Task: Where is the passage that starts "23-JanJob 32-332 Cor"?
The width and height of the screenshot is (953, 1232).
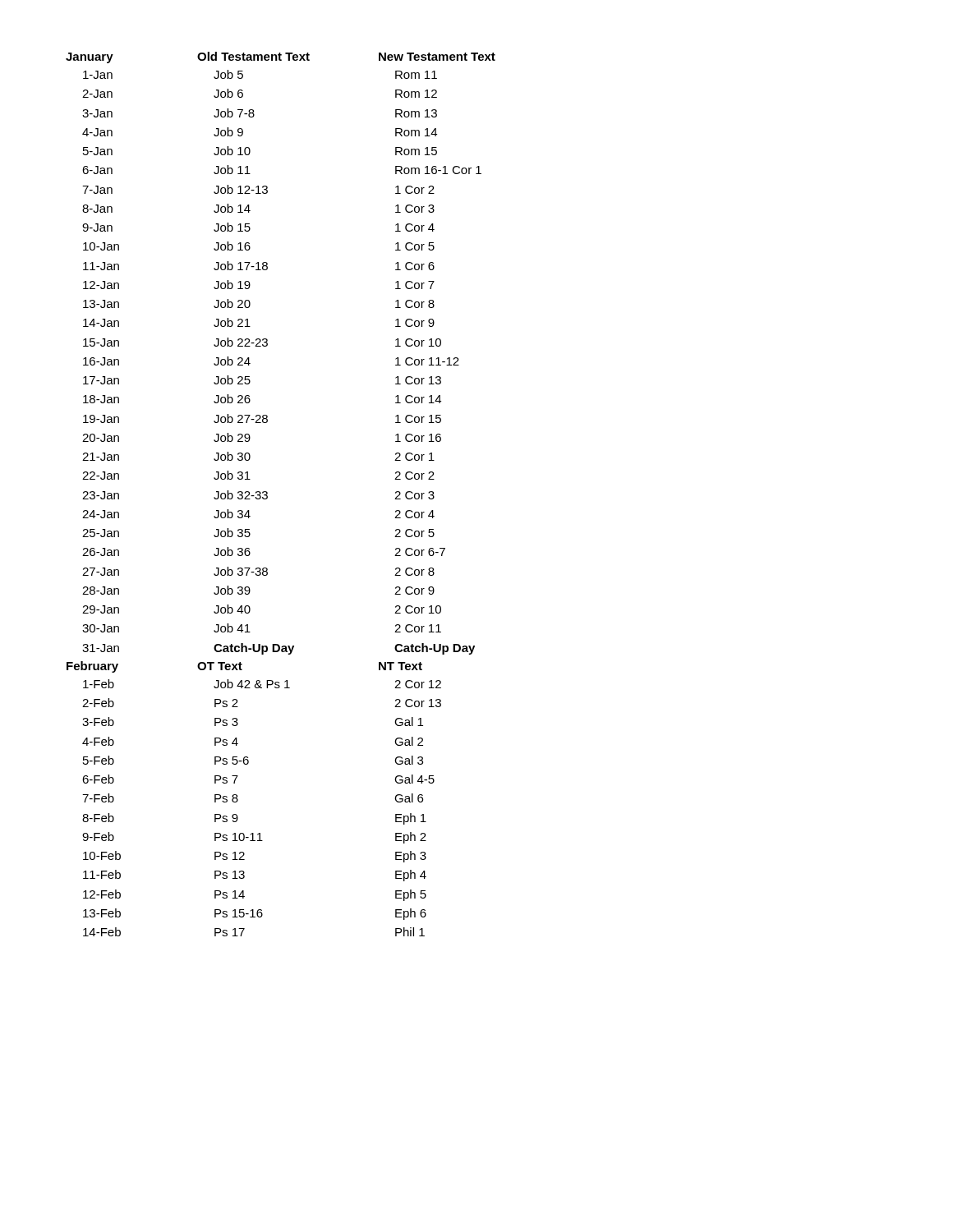Action: point(258,495)
